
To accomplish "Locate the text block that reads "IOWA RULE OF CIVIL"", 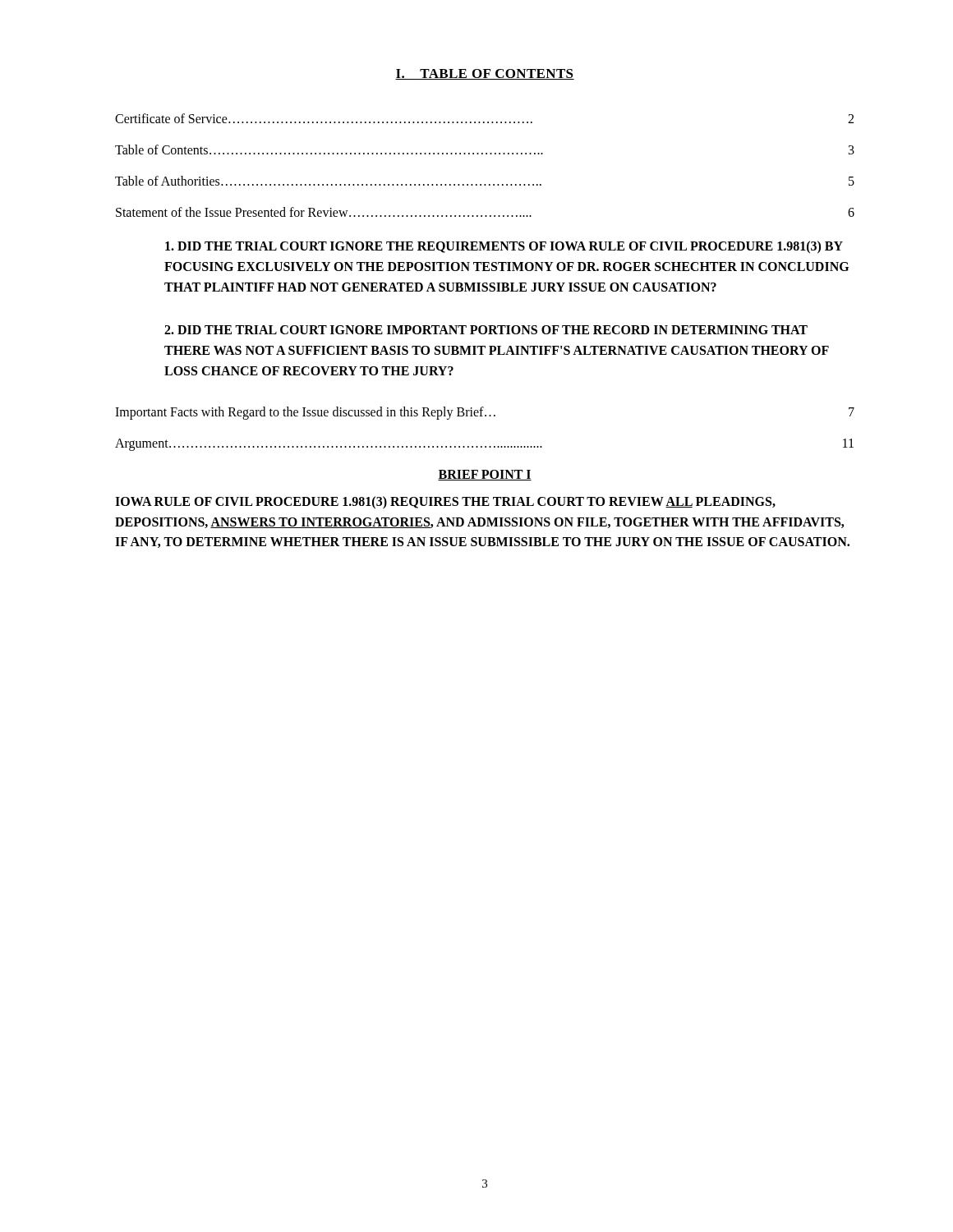I will tap(483, 522).
